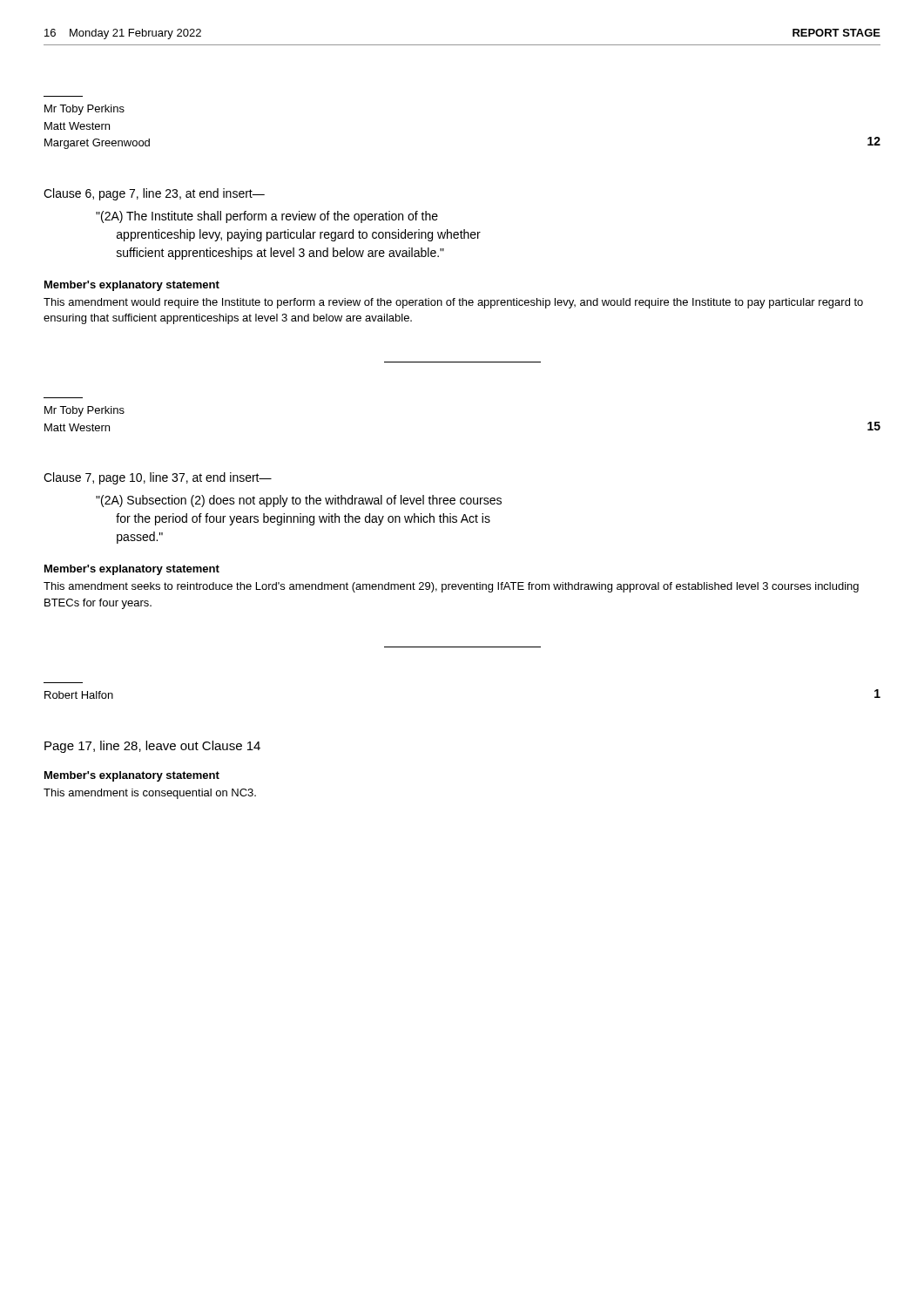Locate the text block starting "Clause 6, page"

[154, 193]
